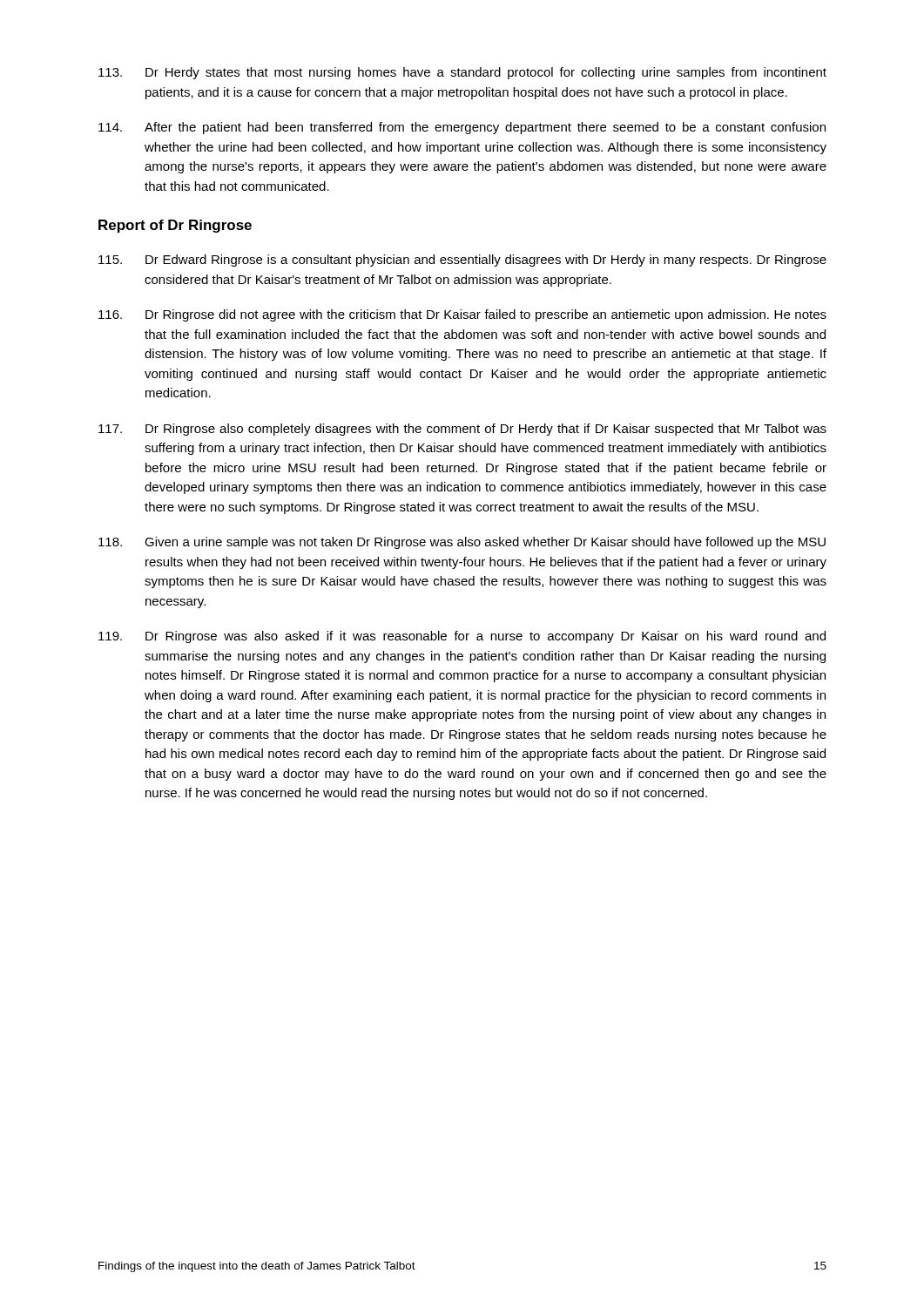The height and width of the screenshot is (1307, 924).
Task: Point to the region starting "118. Given a urine sample was not taken"
Action: pos(462,572)
